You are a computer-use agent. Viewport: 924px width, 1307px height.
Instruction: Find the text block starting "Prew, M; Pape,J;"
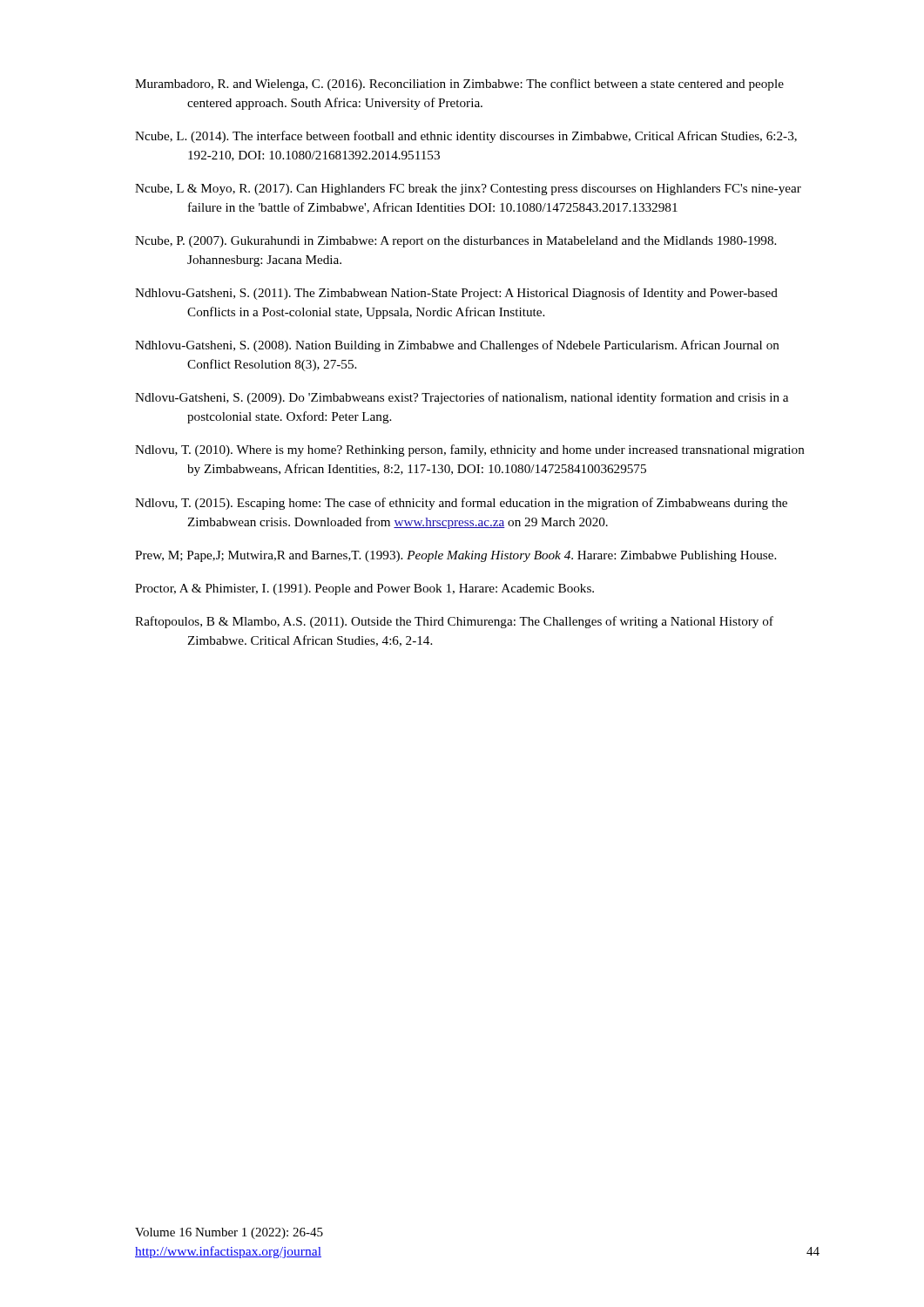click(456, 554)
